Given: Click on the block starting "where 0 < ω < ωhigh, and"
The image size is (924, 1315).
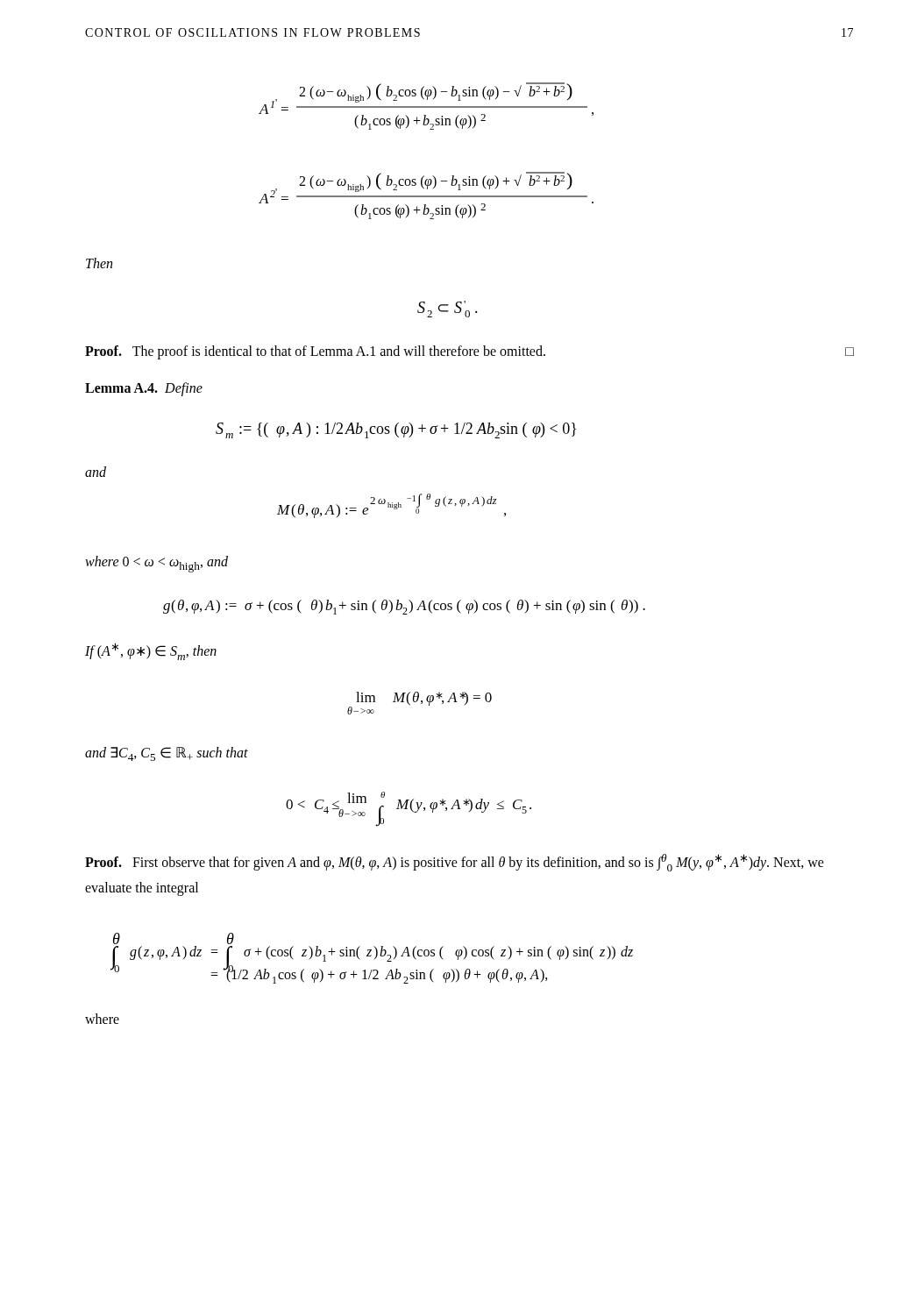Looking at the screenshot, I should point(156,563).
